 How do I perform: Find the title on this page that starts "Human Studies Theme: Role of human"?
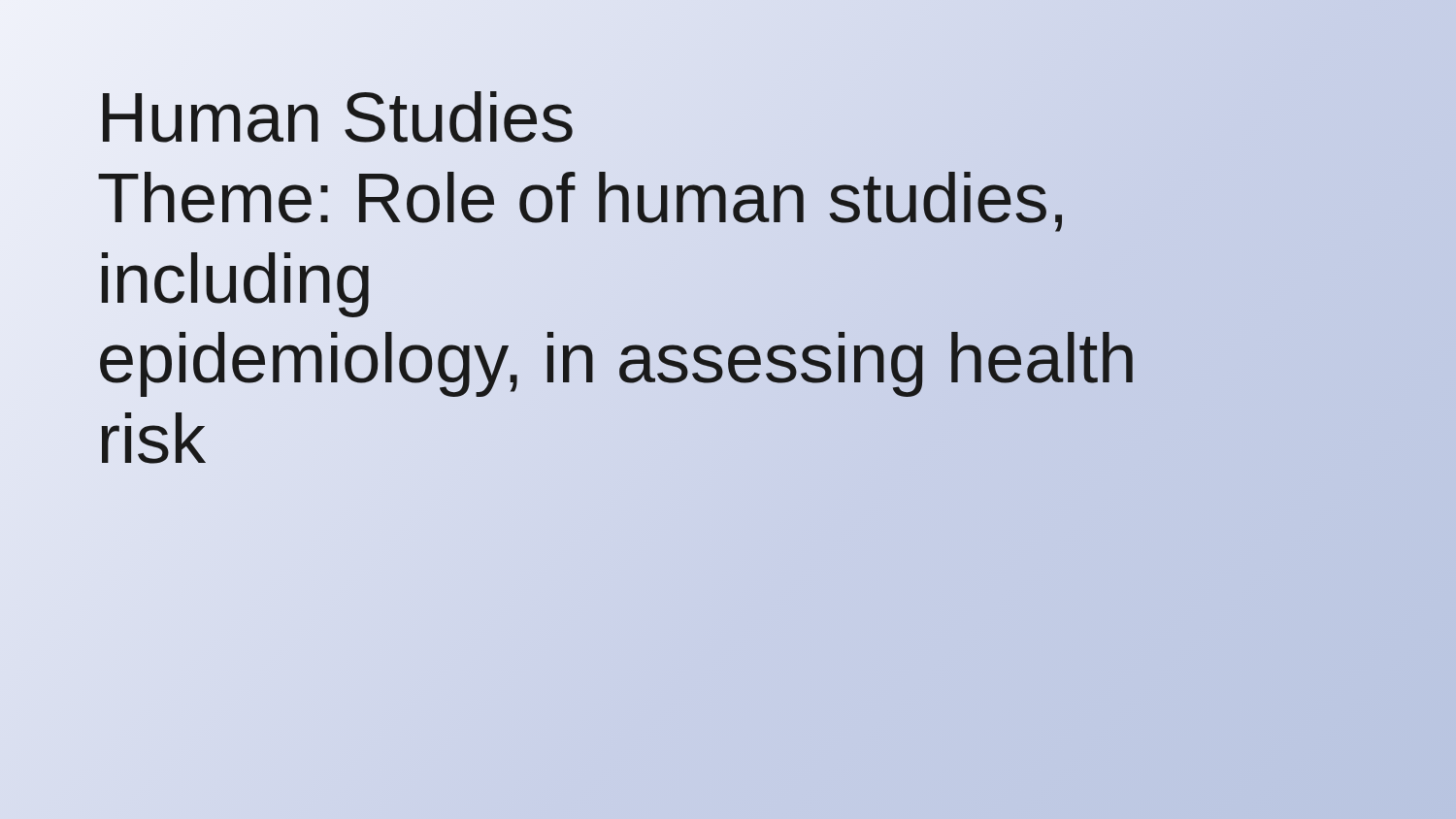[x=680, y=279]
